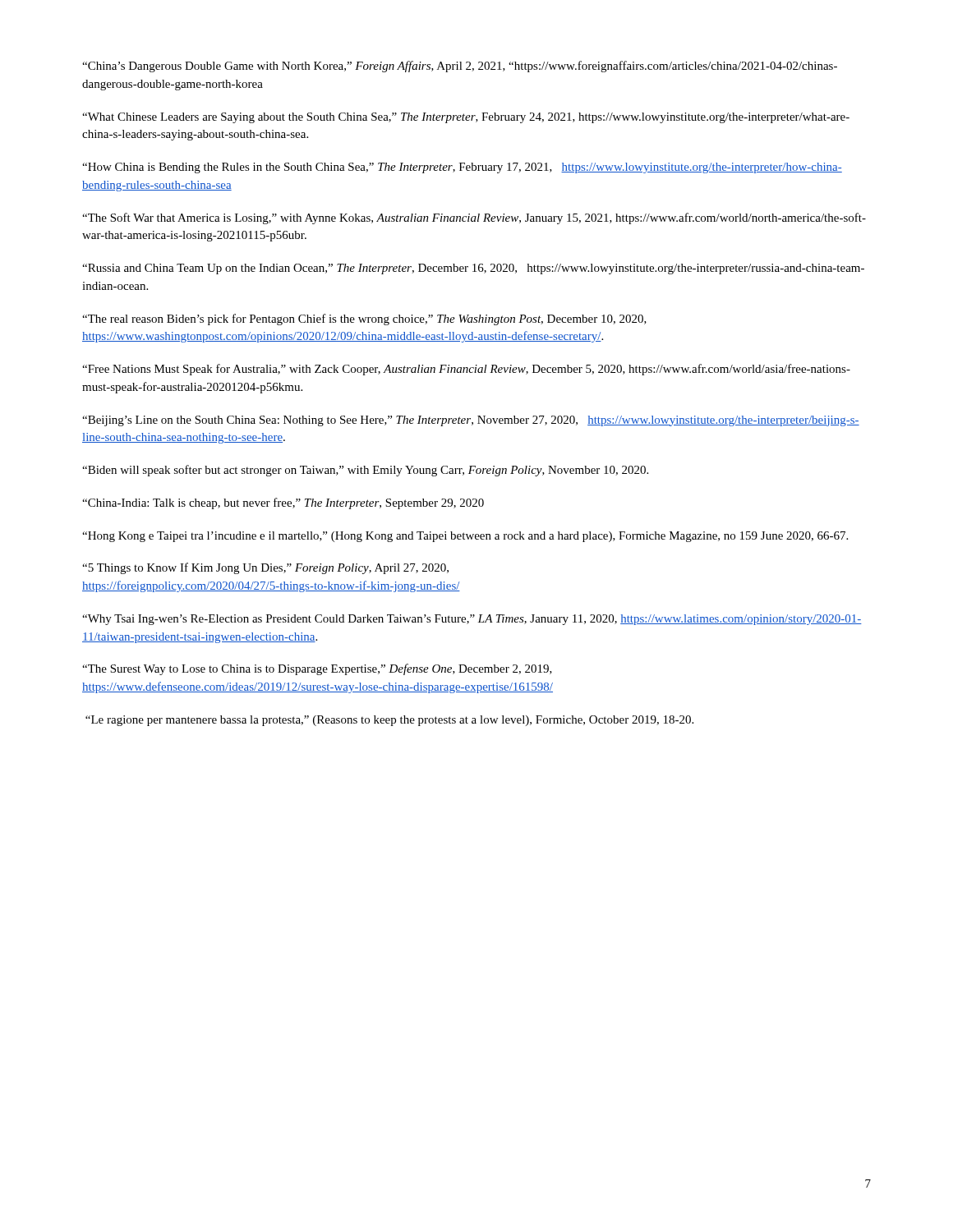953x1232 pixels.
Task: Select the list item that reads "“The real reason Biden’s"
Action: (364, 327)
